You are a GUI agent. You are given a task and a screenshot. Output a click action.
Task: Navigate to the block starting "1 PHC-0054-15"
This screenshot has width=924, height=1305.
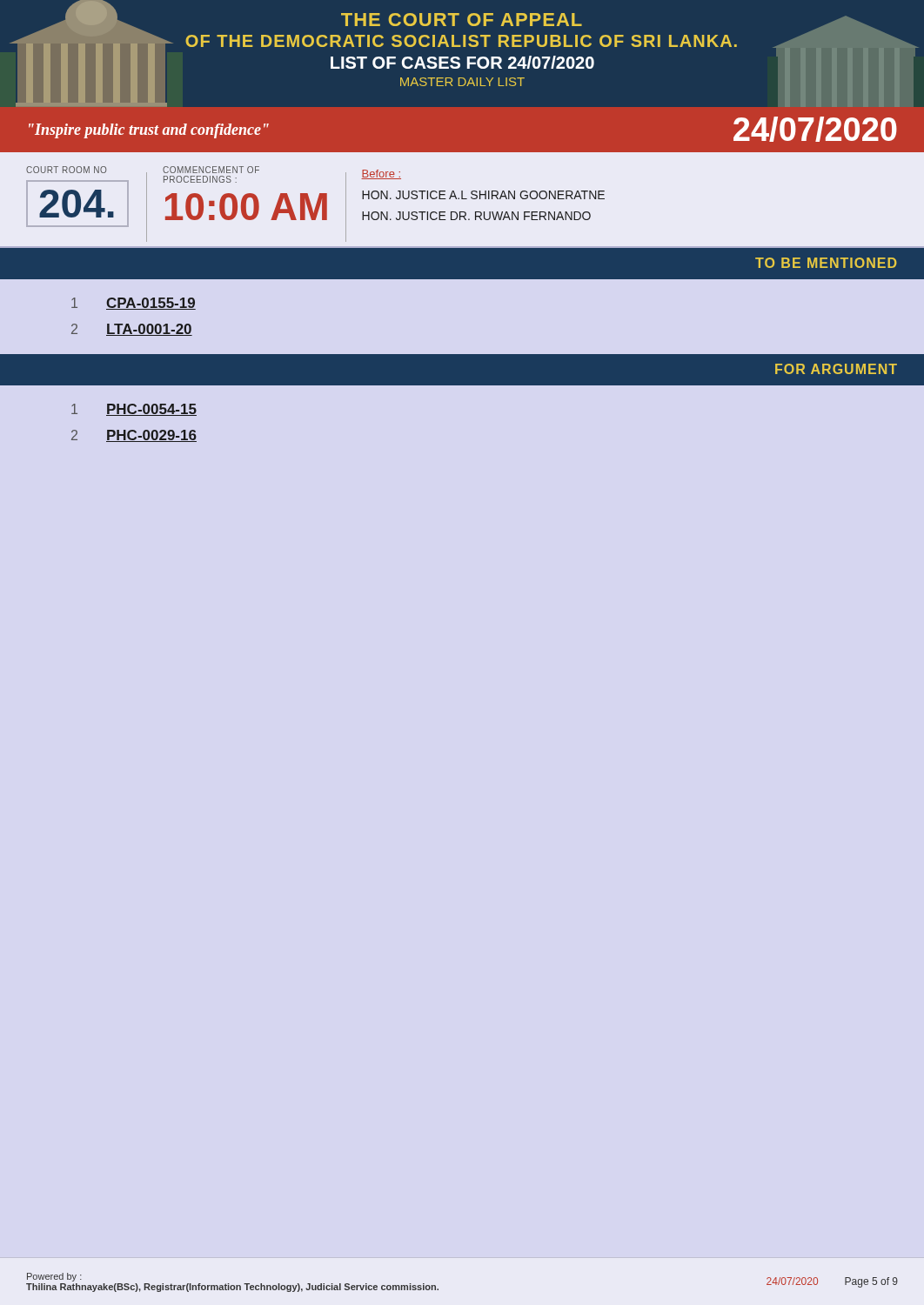click(x=124, y=410)
